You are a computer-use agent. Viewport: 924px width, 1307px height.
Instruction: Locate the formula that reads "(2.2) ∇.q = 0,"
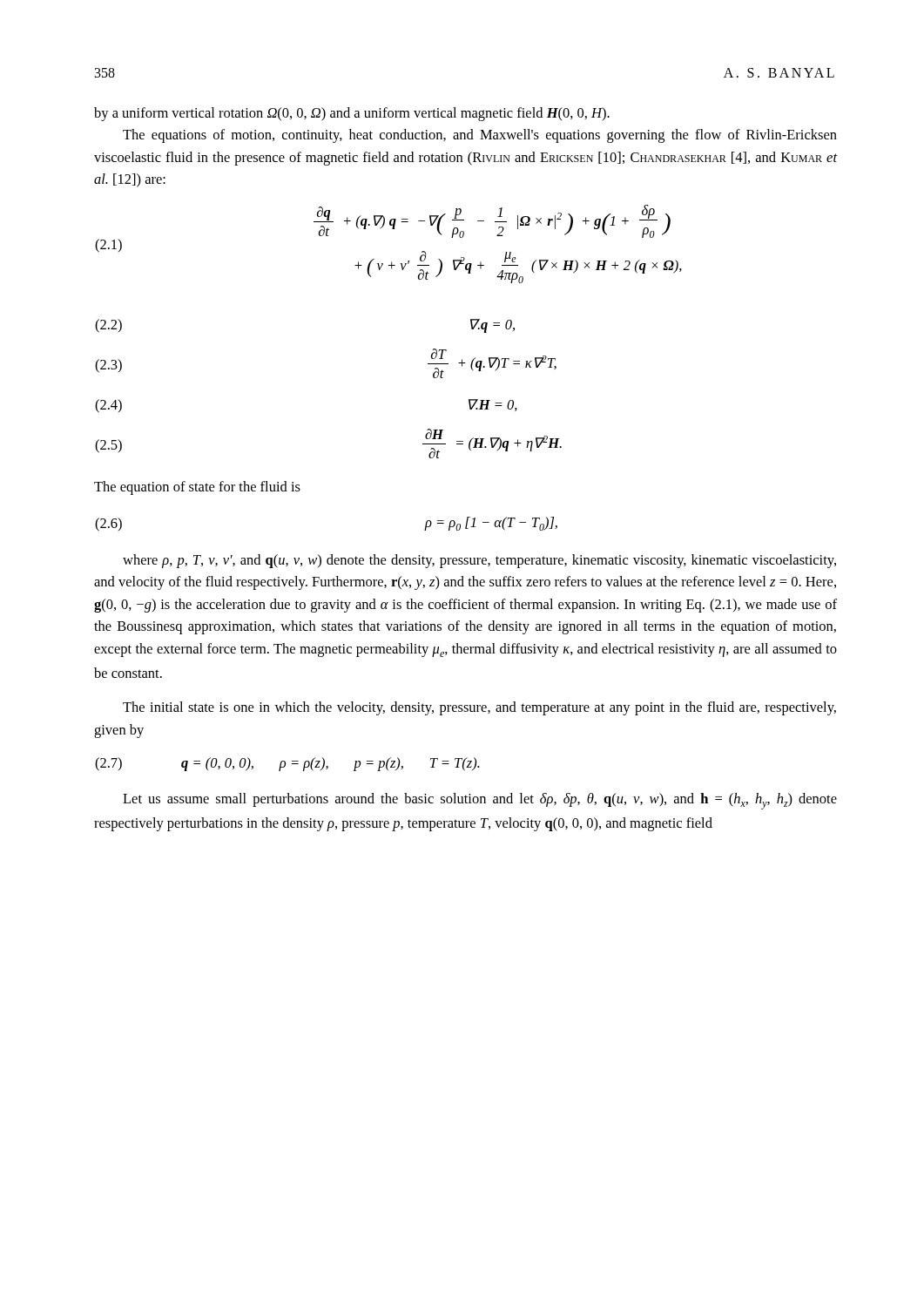point(465,325)
